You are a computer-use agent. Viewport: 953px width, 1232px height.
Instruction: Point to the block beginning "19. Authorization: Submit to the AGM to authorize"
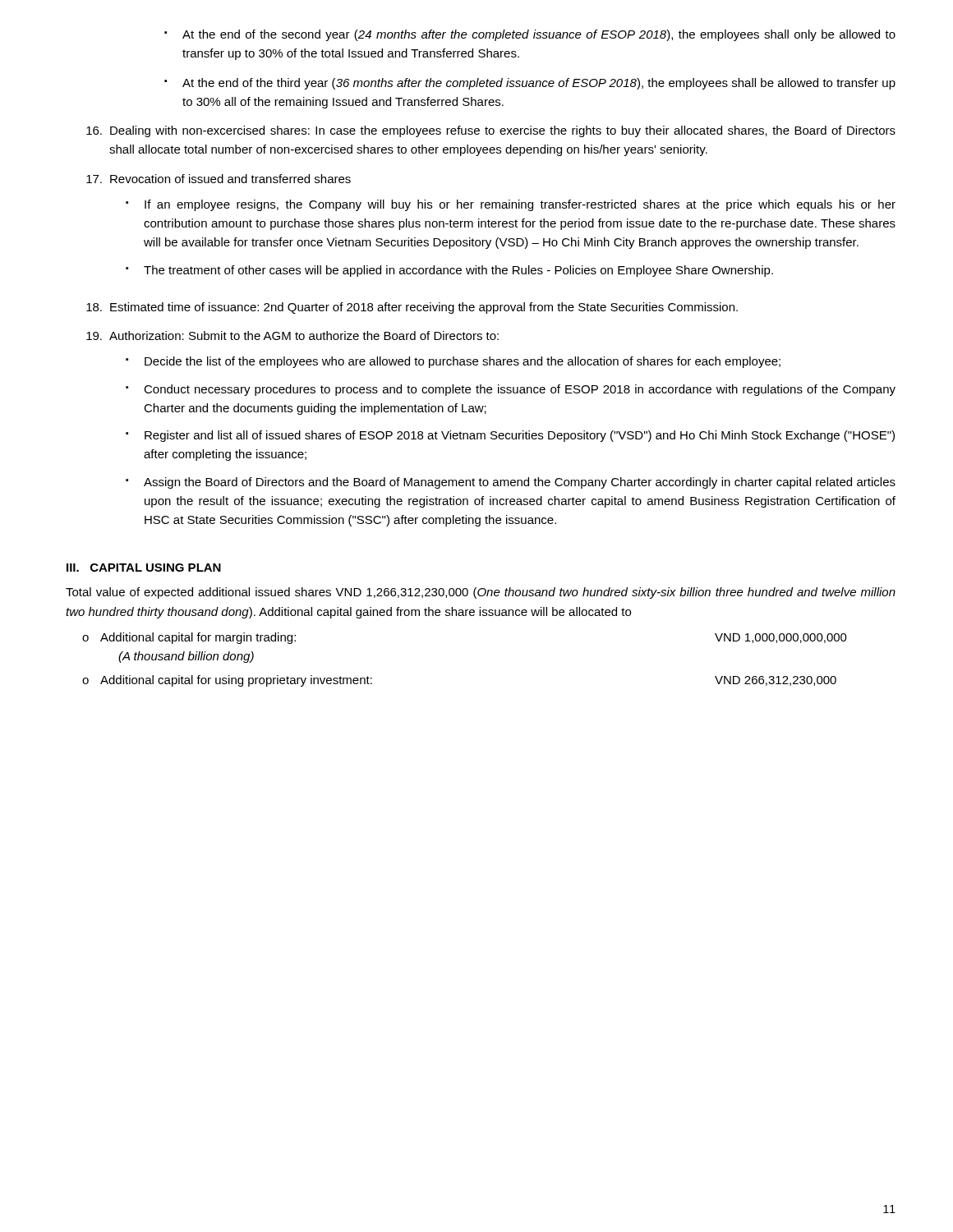(x=481, y=432)
